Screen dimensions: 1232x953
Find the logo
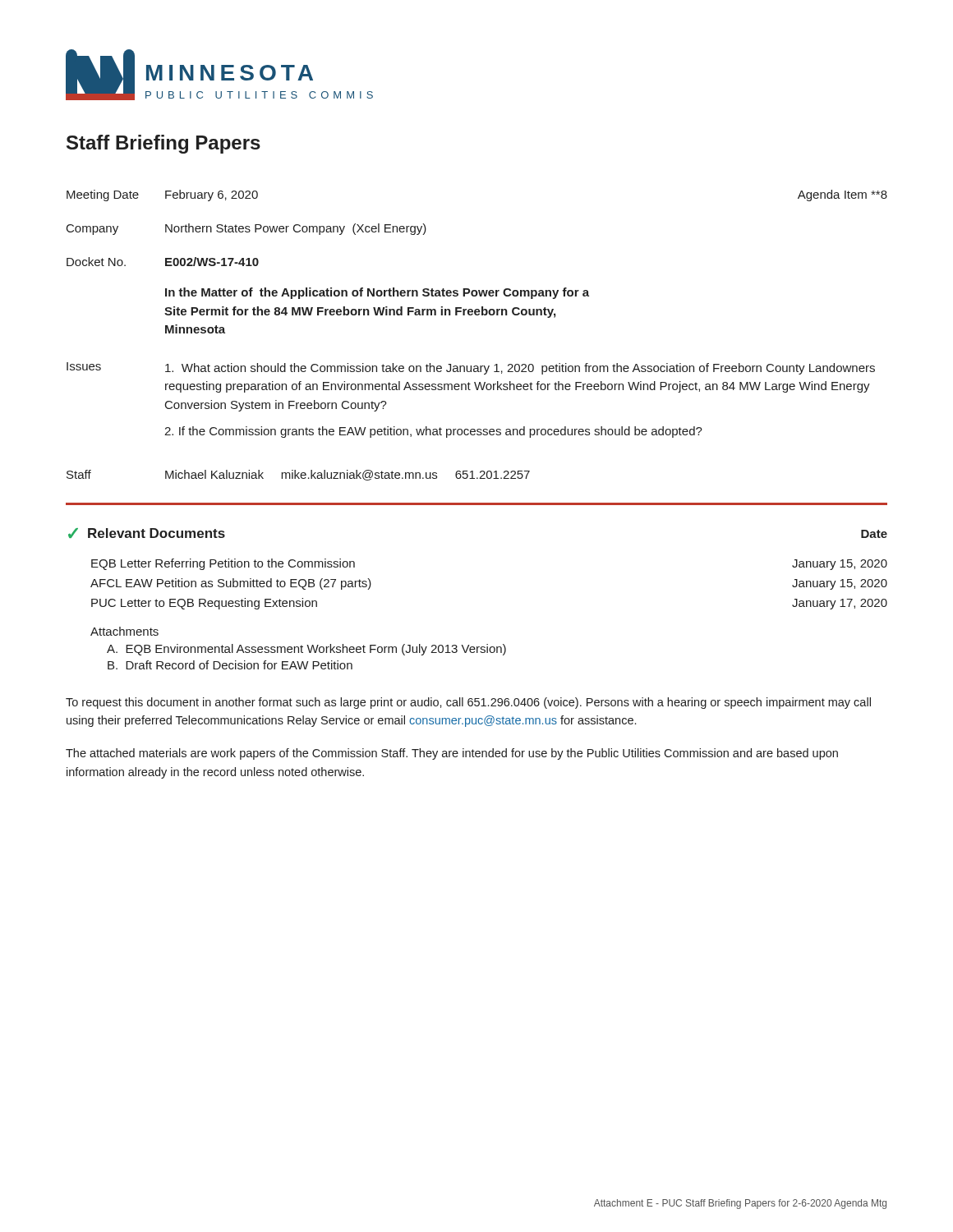tap(476, 79)
